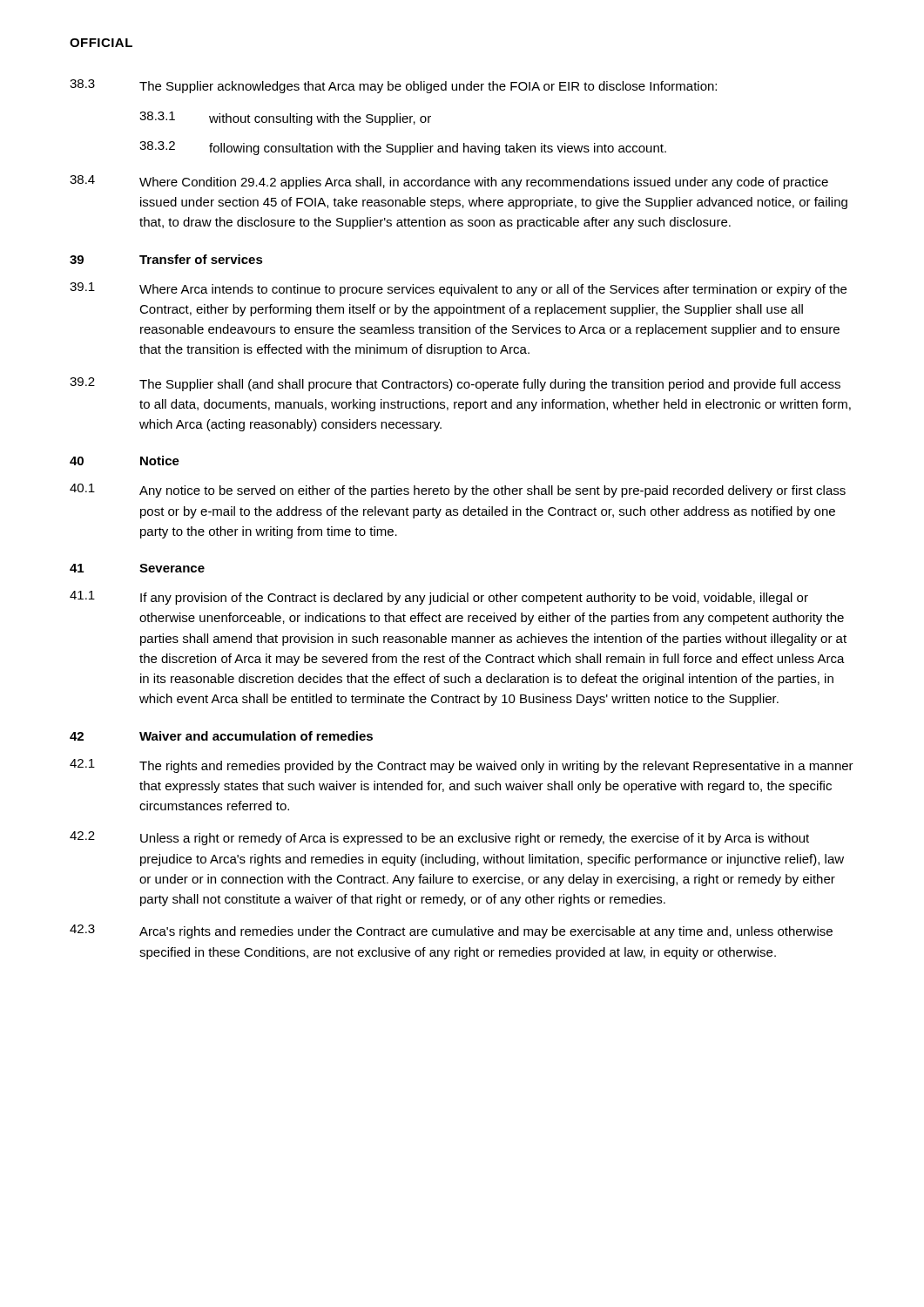The width and height of the screenshot is (924, 1307).
Task: Where does it say "39 Transfer of services"?
Action: click(x=166, y=259)
